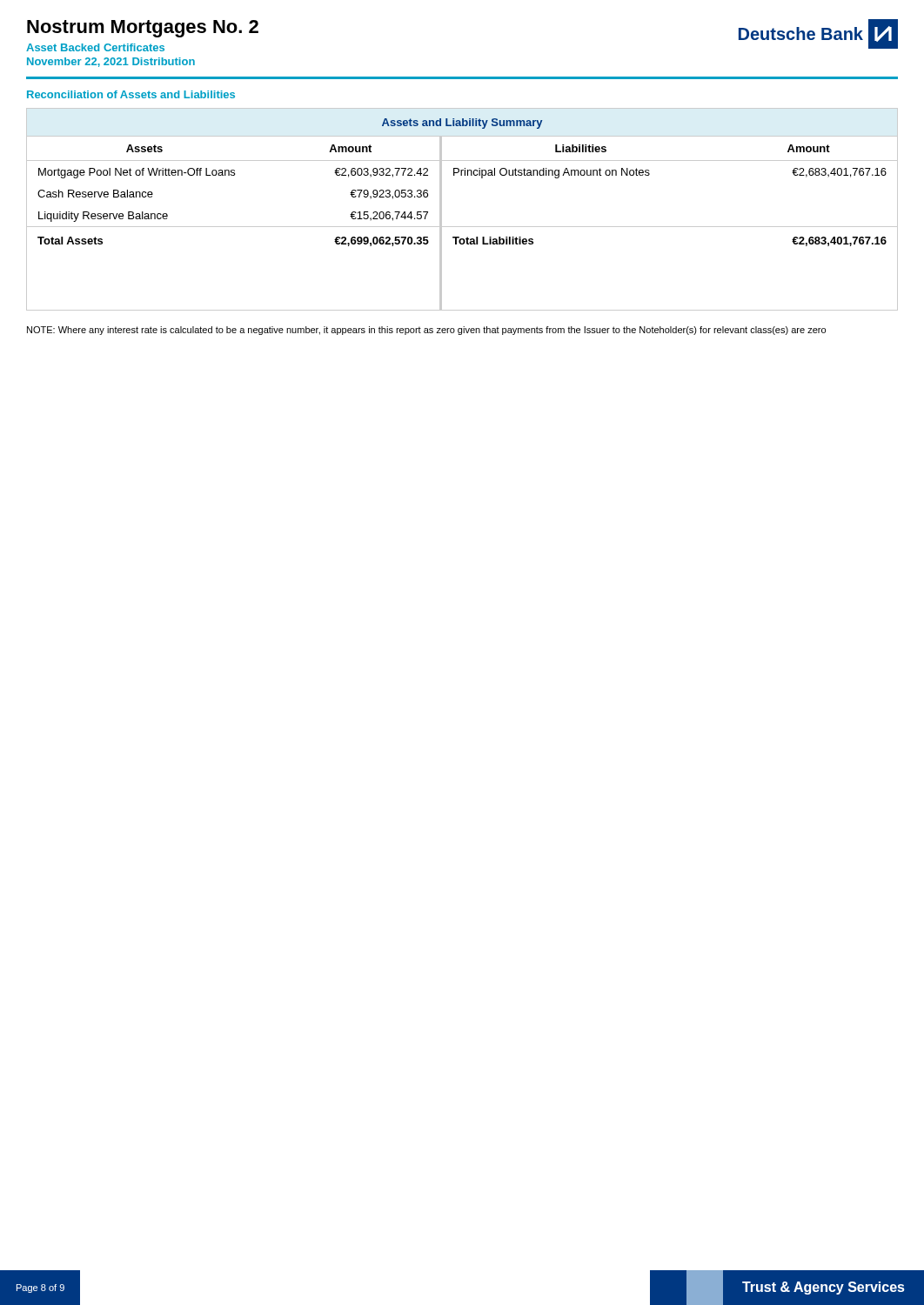Click on the table containing "Total Liabilities"
This screenshot has width=924, height=1305.
[x=462, y=209]
